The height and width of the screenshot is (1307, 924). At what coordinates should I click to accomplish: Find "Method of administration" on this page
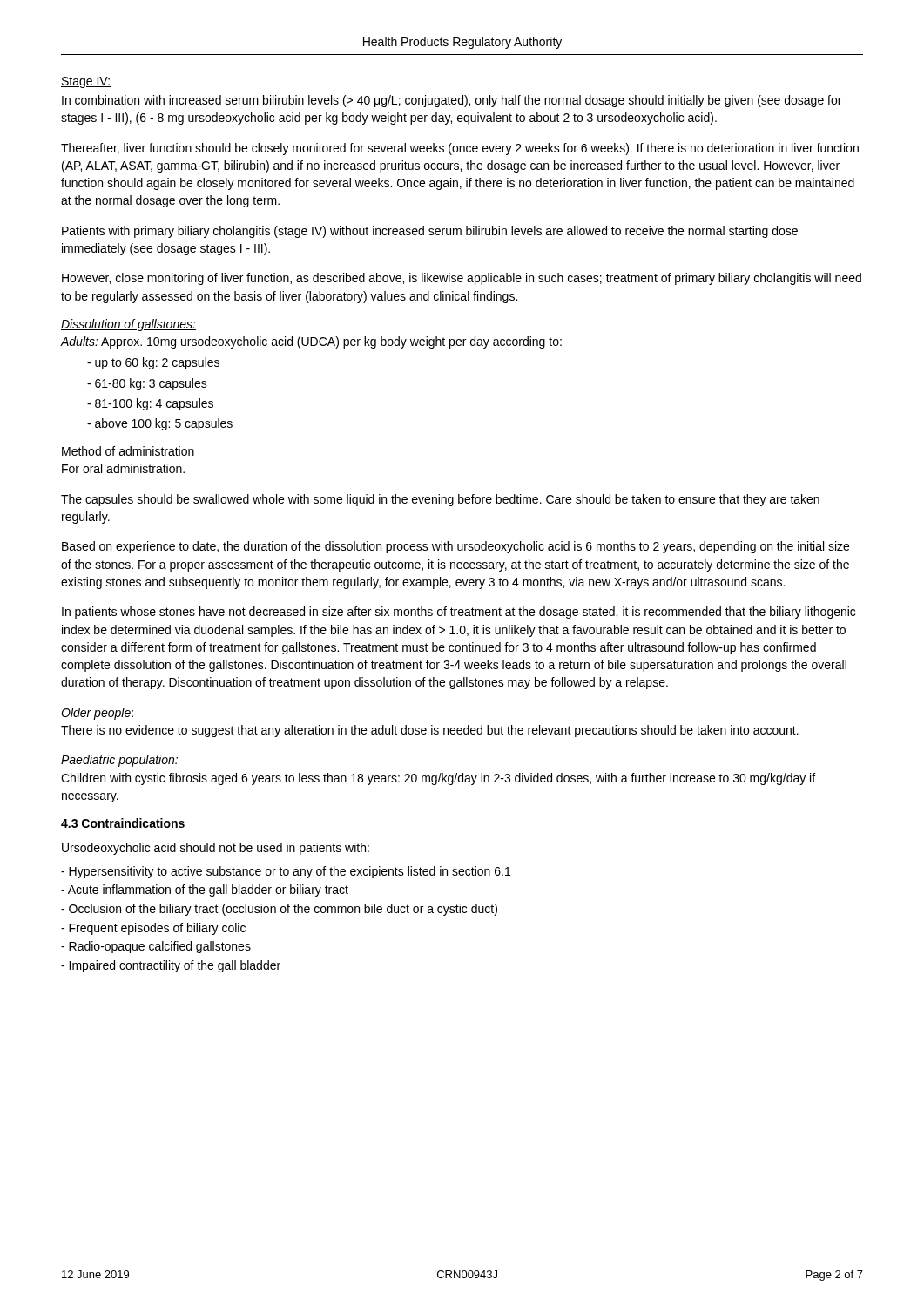point(128,452)
